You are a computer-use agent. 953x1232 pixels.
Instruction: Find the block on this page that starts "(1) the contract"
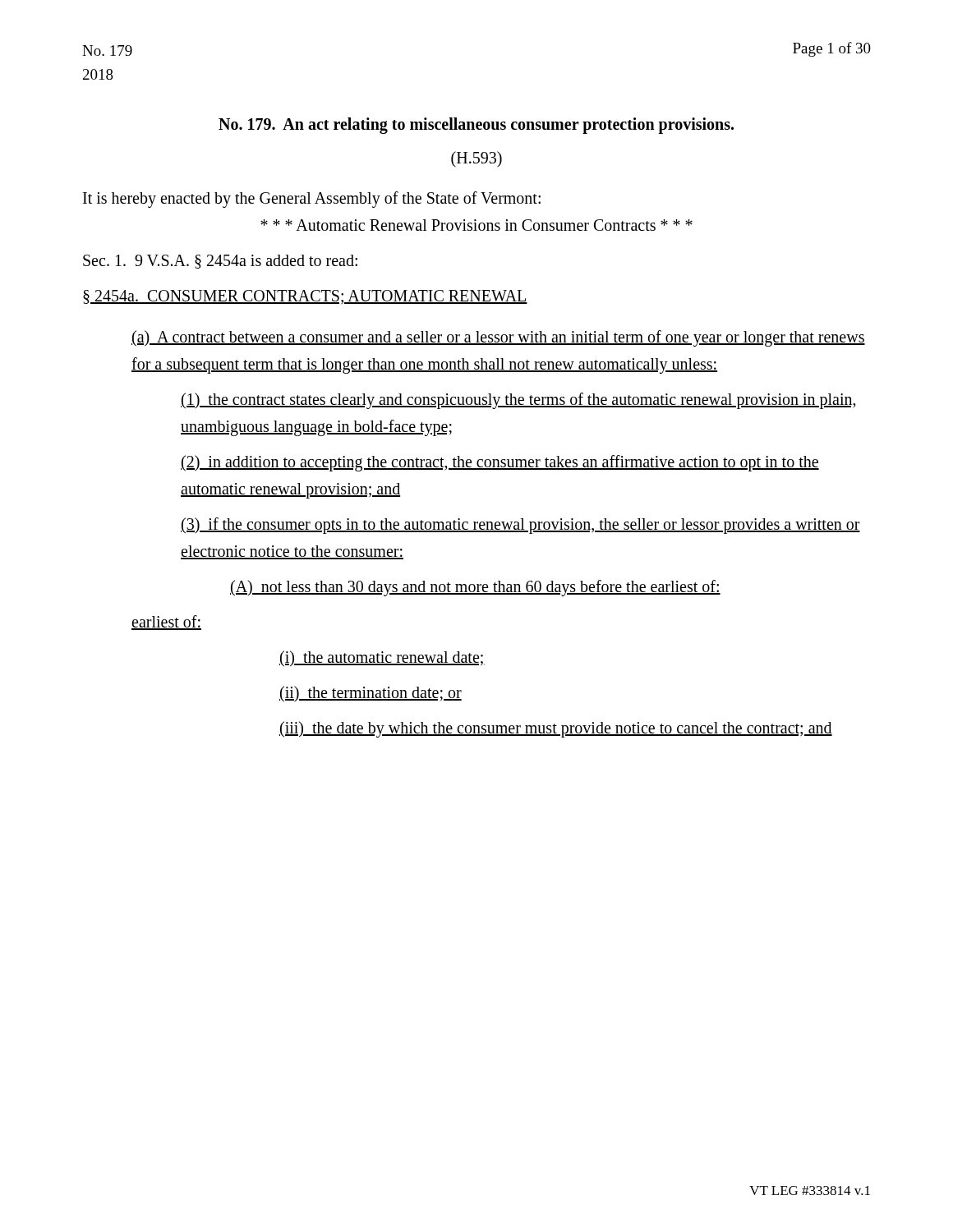click(x=519, y=413)
